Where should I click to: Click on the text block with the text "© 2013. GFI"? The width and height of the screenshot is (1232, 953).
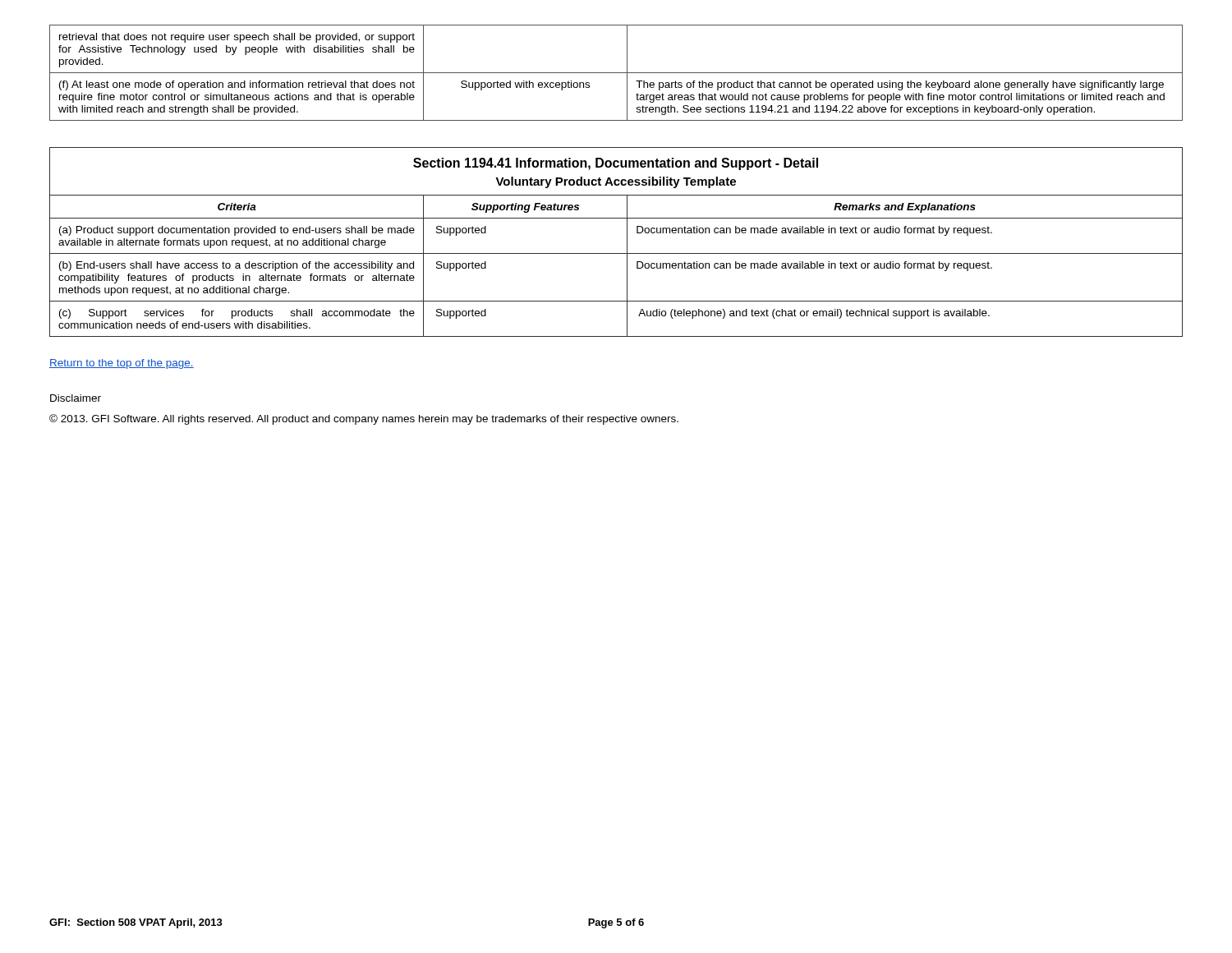(364, 419)
